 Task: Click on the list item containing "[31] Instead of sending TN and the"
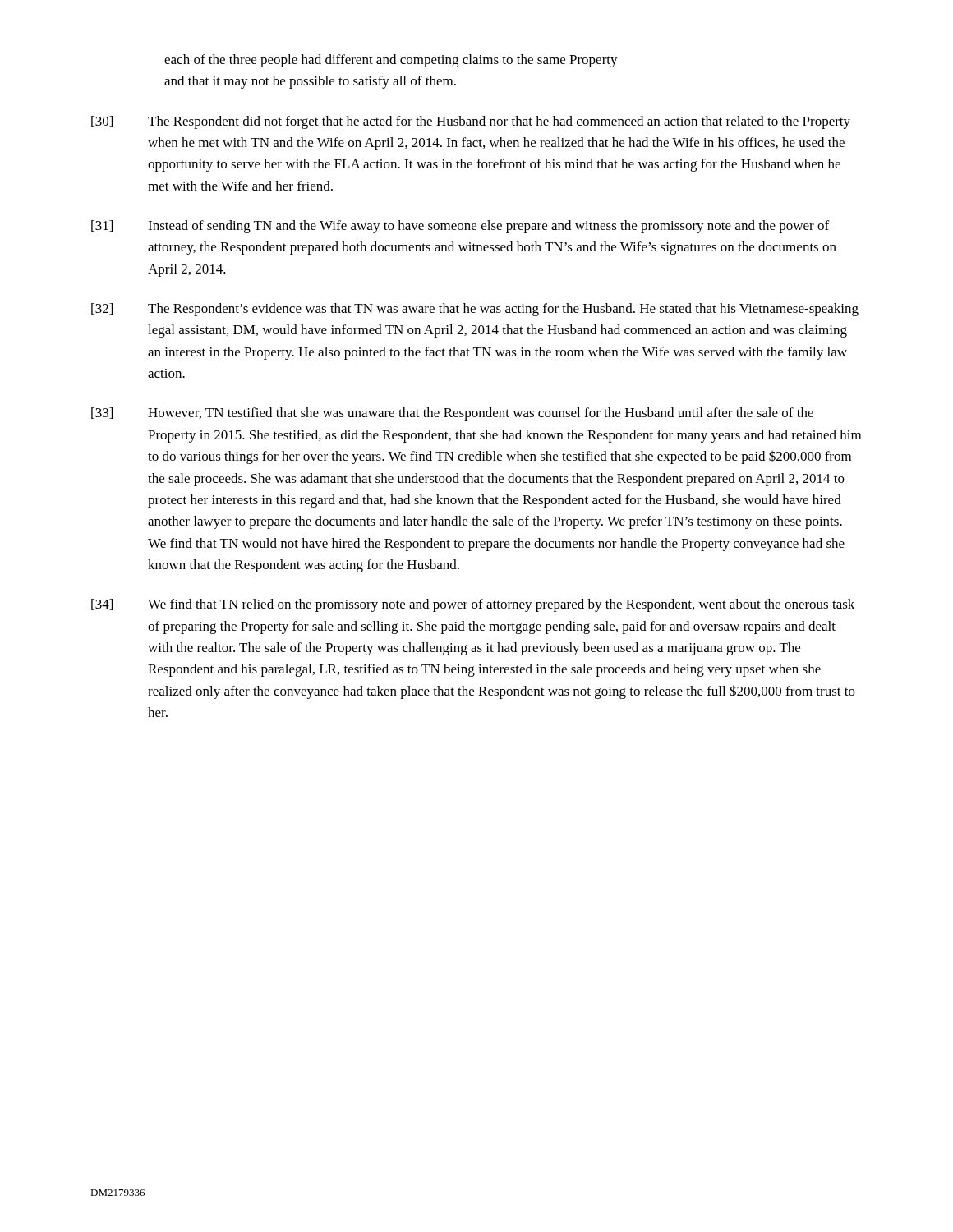tap(476, 248)
